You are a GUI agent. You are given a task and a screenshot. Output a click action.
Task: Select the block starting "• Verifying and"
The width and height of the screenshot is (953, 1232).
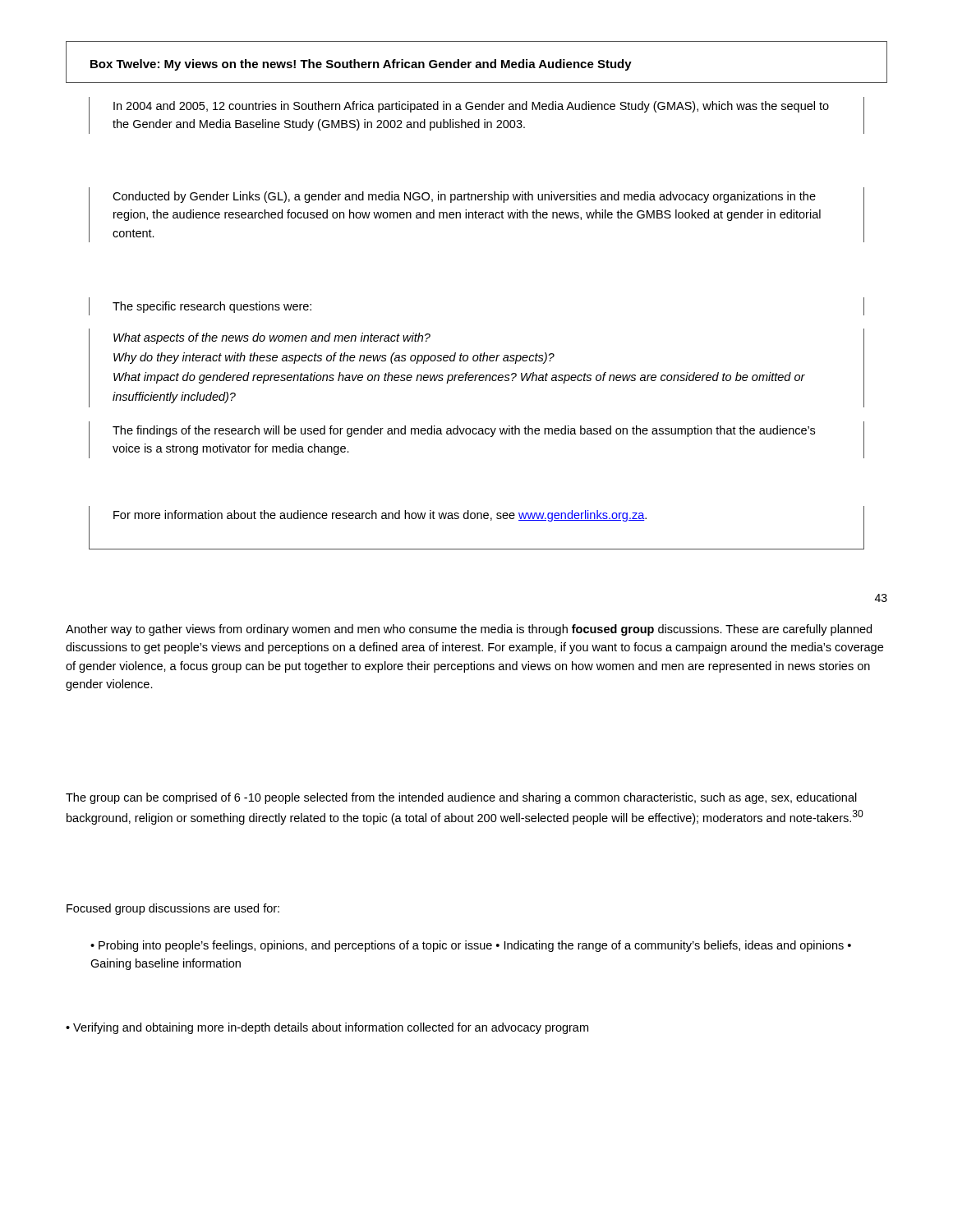click(x=327, y=1027)
